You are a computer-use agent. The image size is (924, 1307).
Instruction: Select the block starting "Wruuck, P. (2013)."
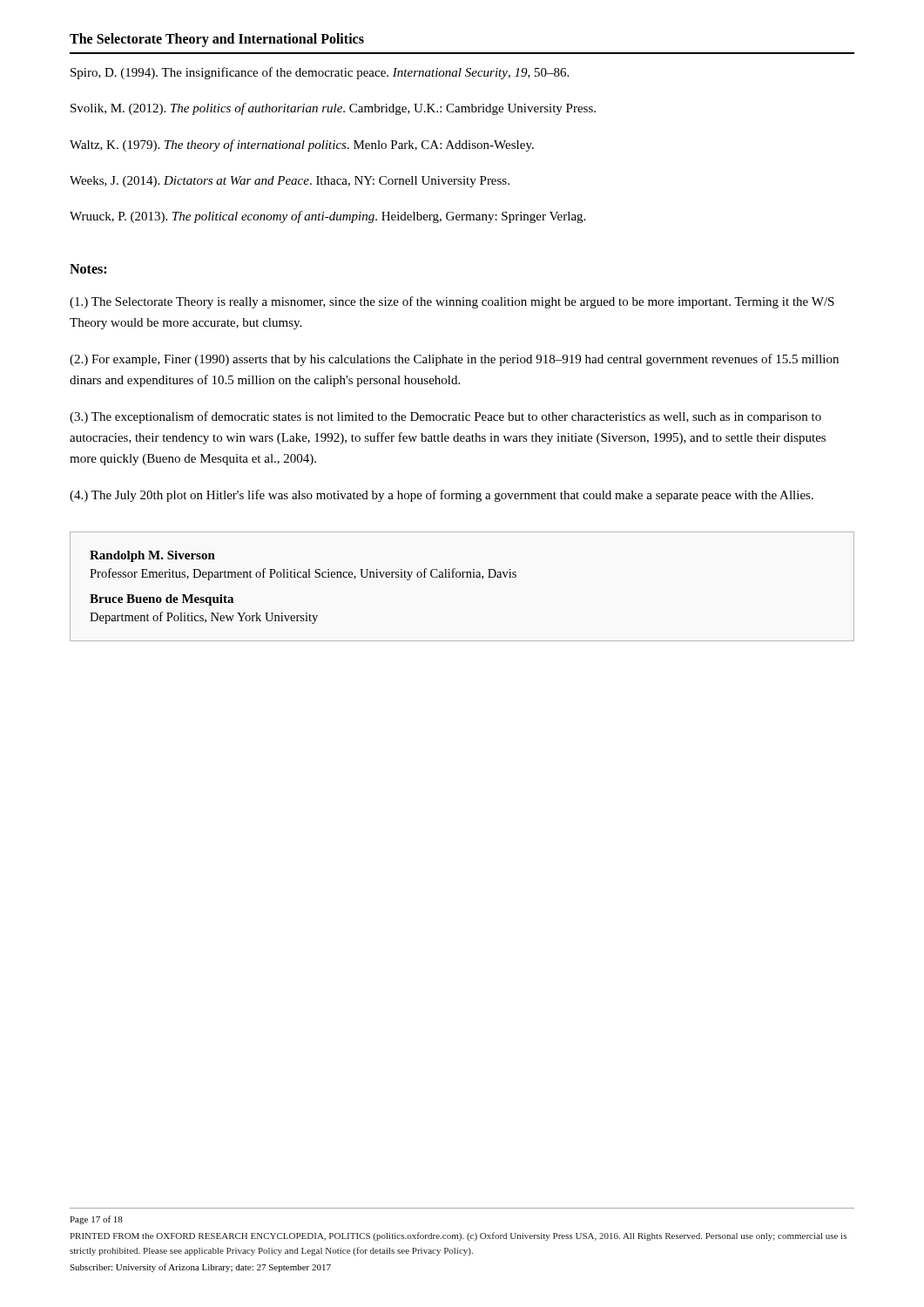[x=328, y=216]
